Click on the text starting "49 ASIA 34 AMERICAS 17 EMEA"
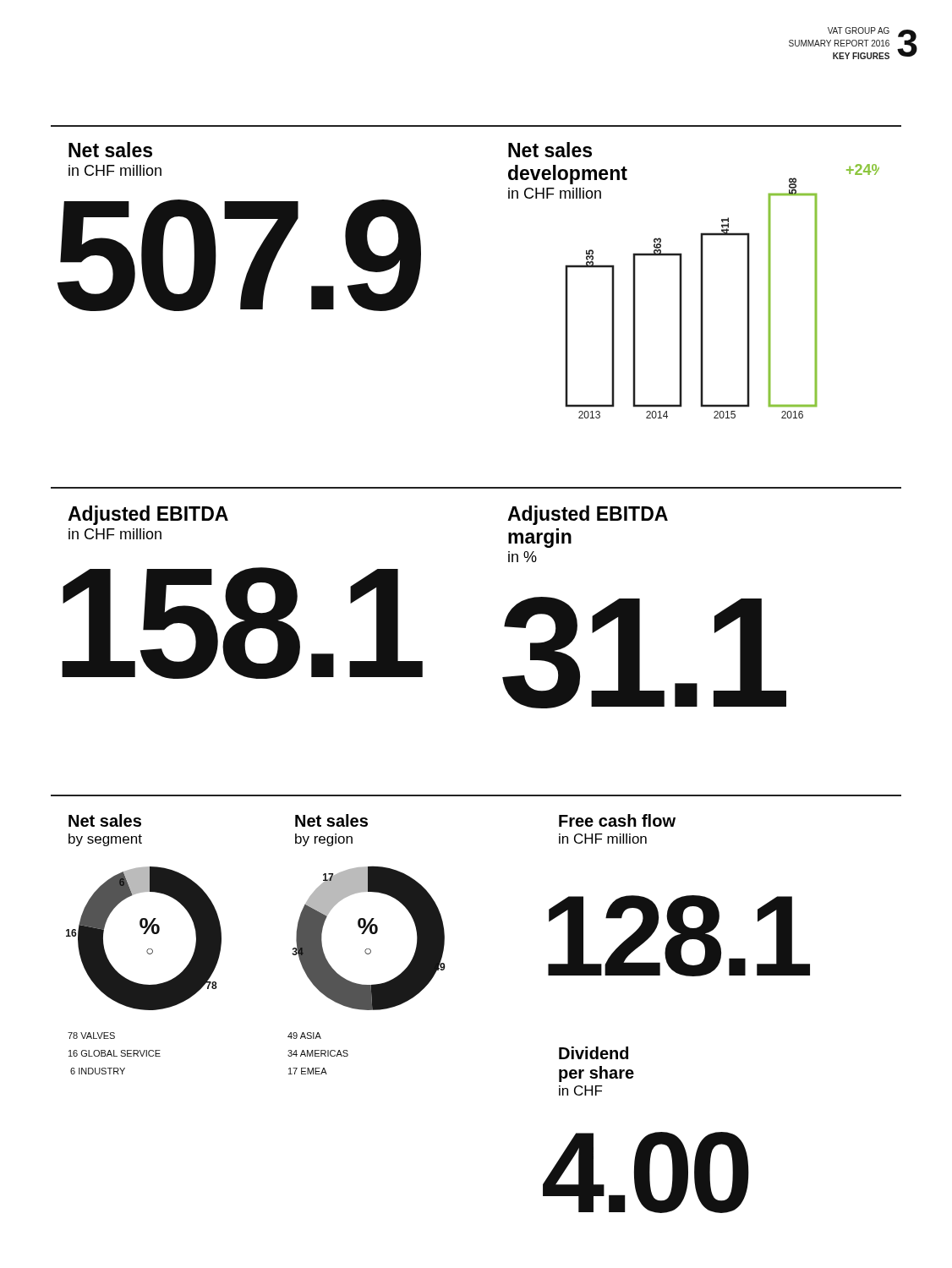The width and height of the screenshot is (952, 1268). (x=318, y=1054)
